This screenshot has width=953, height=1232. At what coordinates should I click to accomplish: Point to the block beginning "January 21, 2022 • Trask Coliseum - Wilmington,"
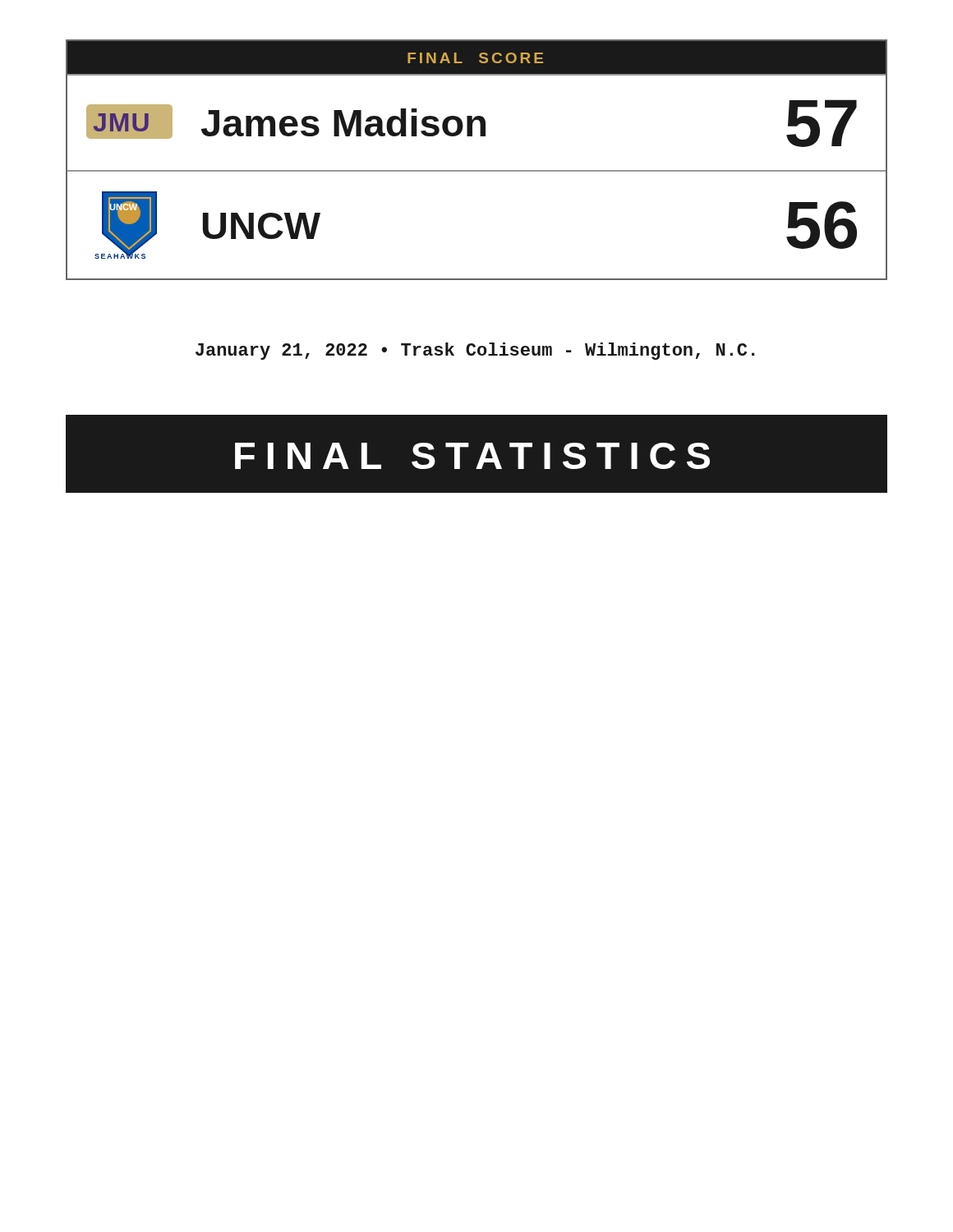(x=476, y=351)
